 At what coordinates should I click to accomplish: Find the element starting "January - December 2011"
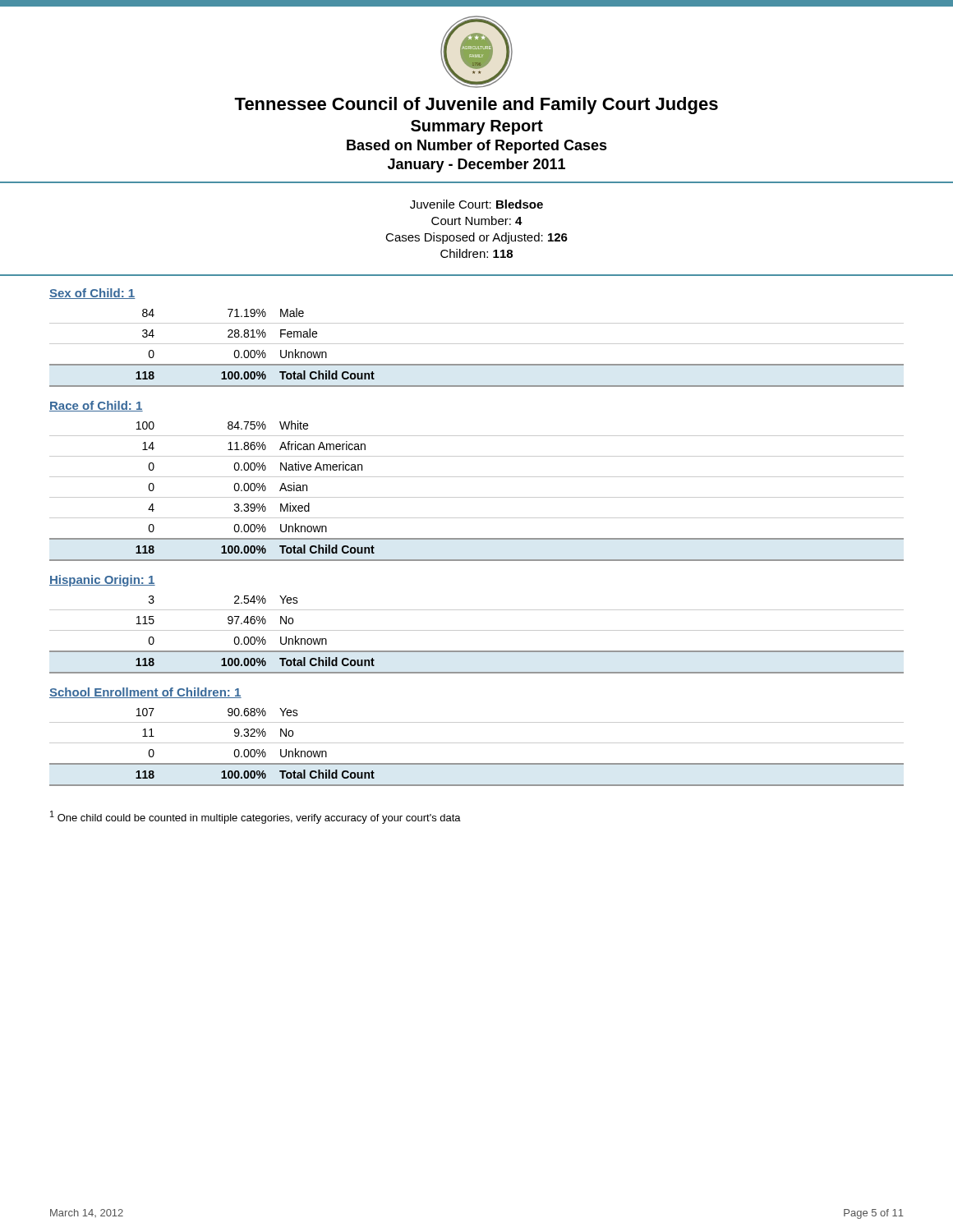point(476,164)
